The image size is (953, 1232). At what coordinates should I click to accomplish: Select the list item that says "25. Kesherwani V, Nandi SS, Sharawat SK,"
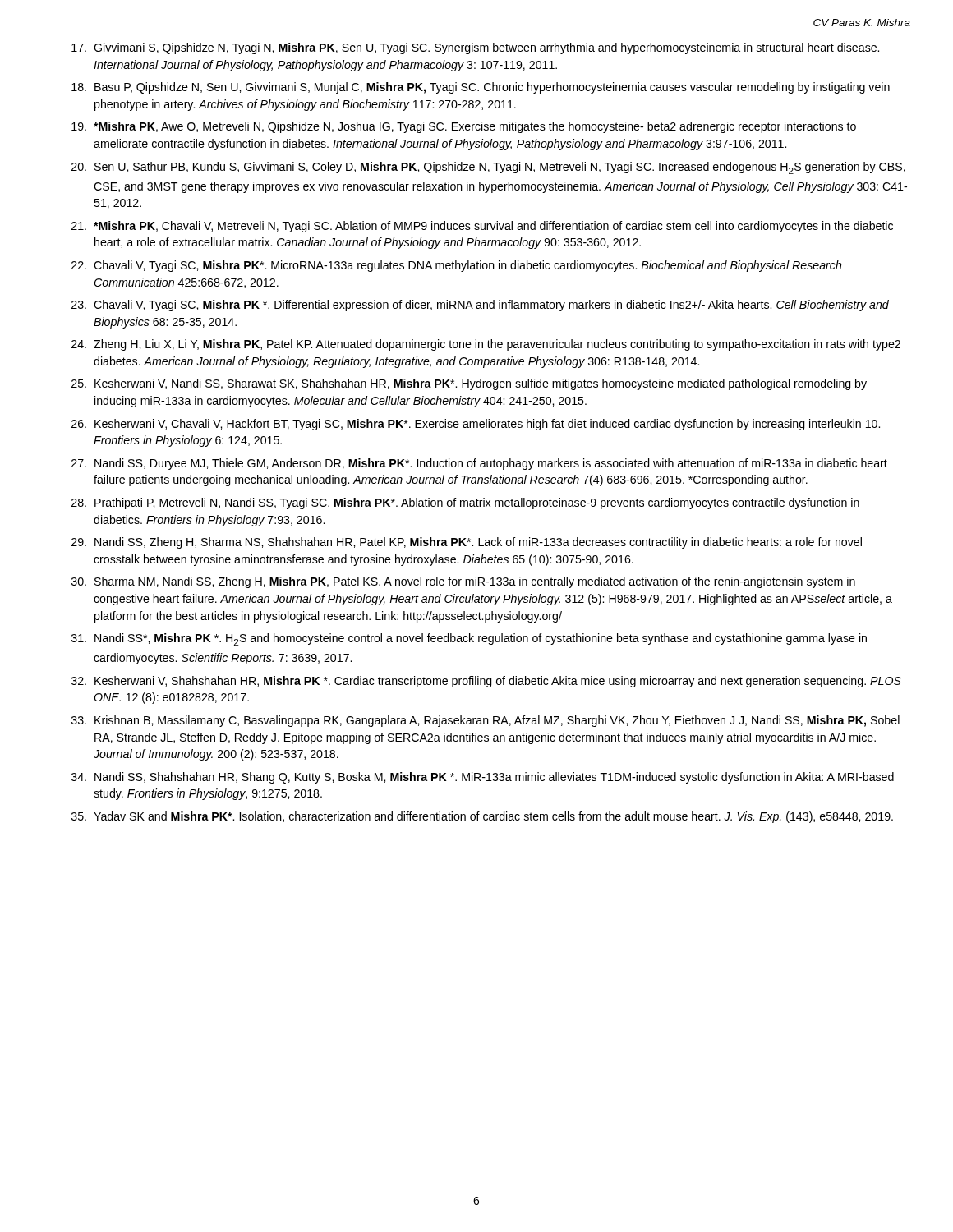click(485, 393)
